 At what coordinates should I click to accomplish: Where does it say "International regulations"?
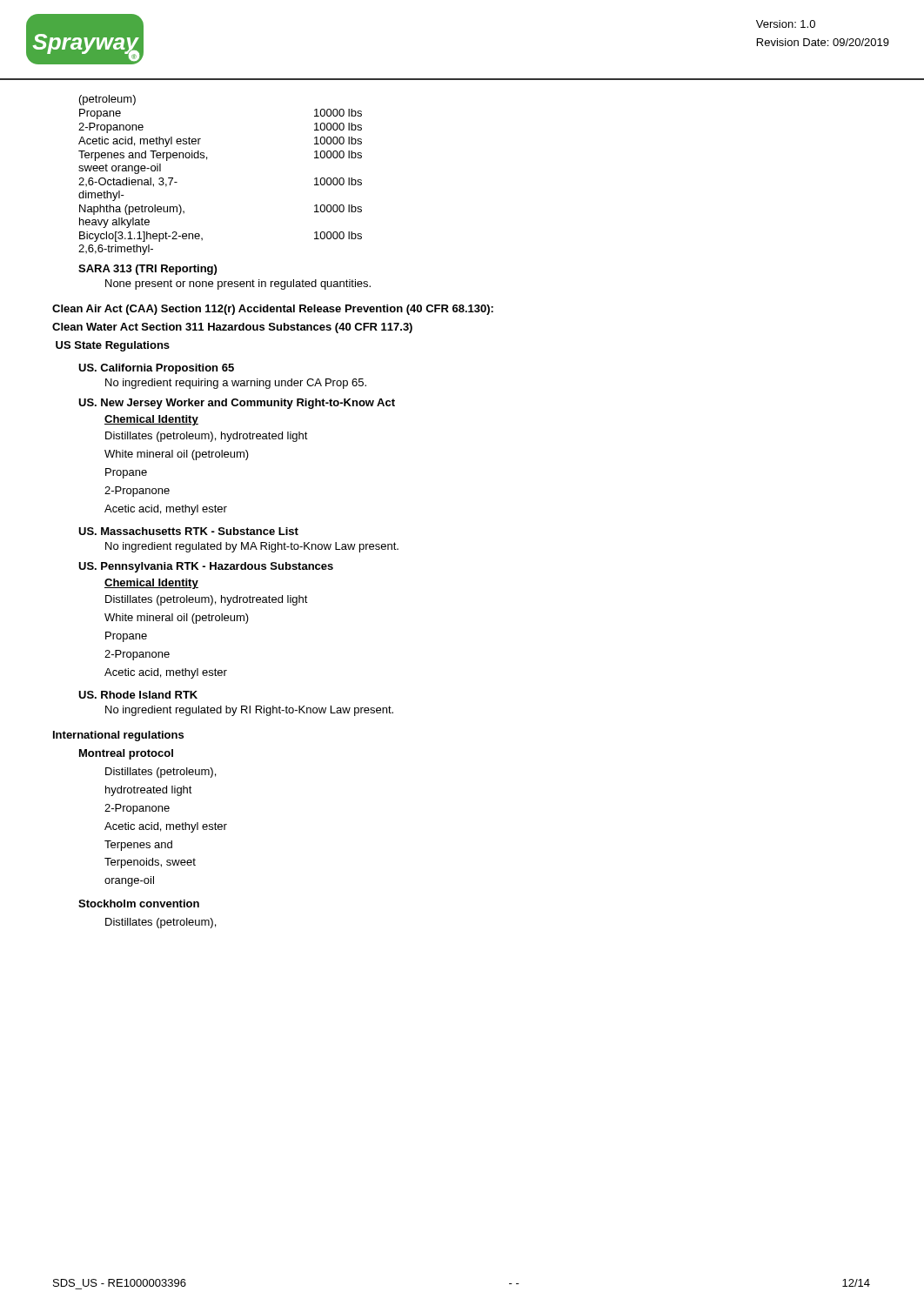[118, 735]
